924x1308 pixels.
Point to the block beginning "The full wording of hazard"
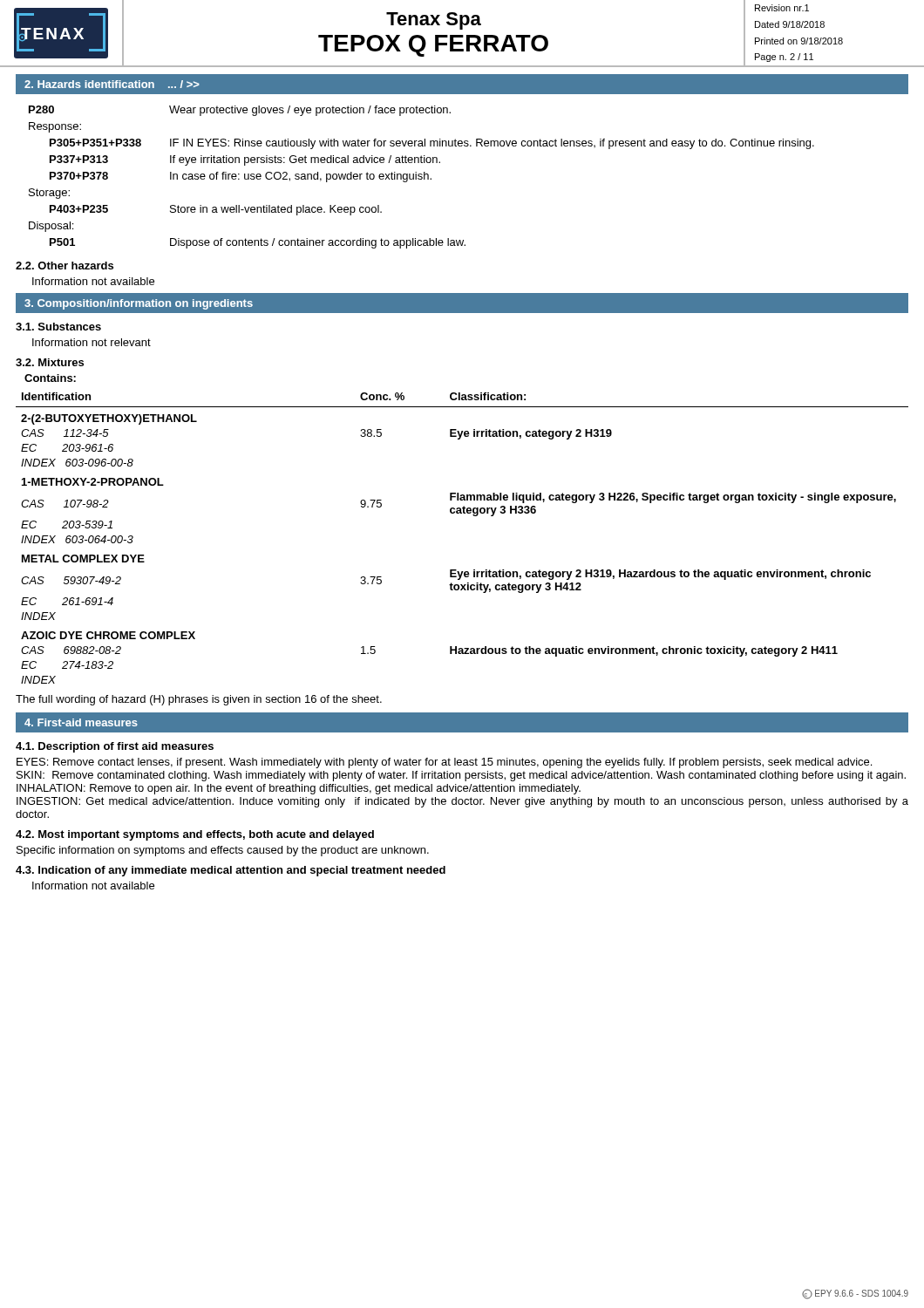click(199, 699)
